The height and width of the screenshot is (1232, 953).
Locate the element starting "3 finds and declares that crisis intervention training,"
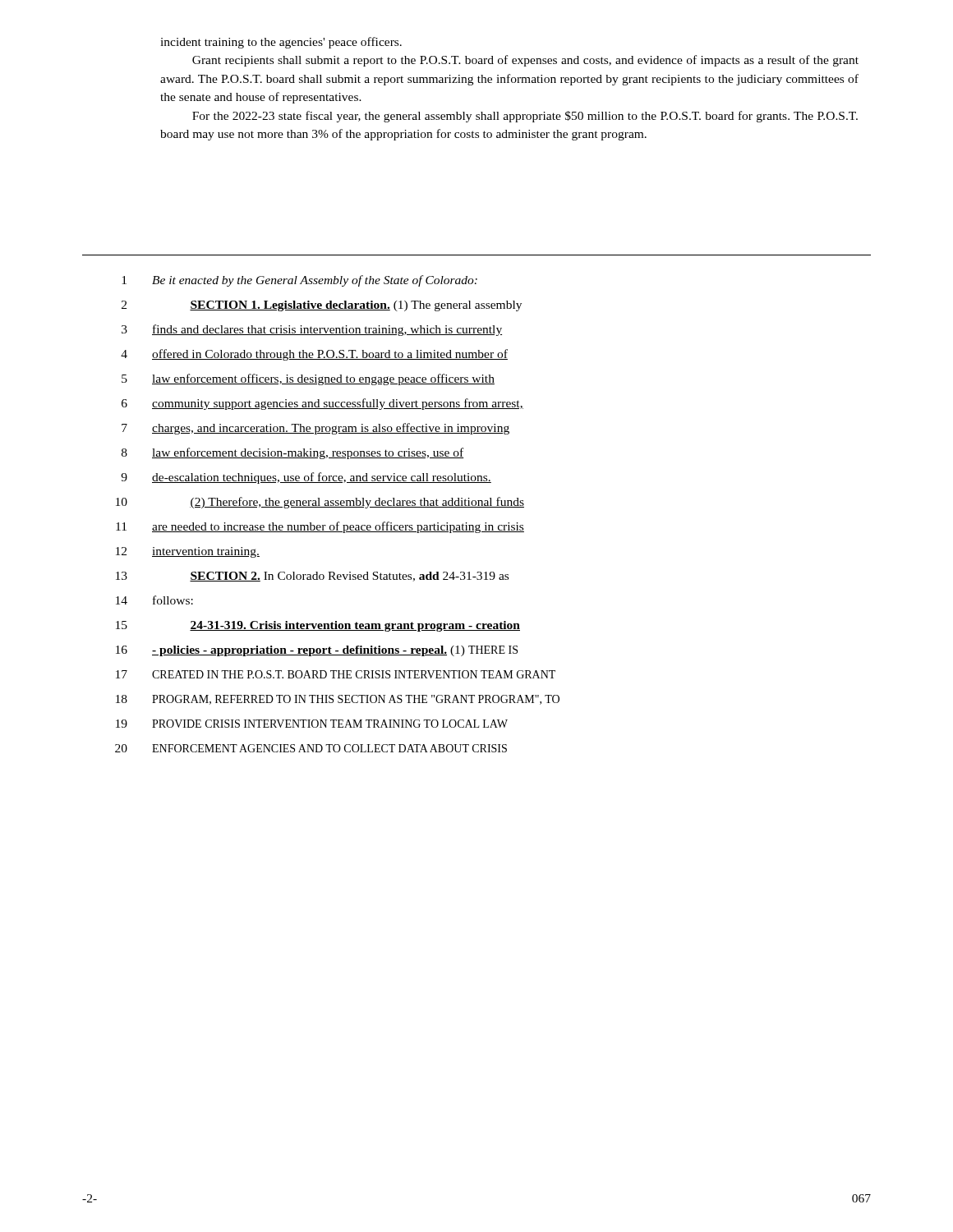(476, 330)
